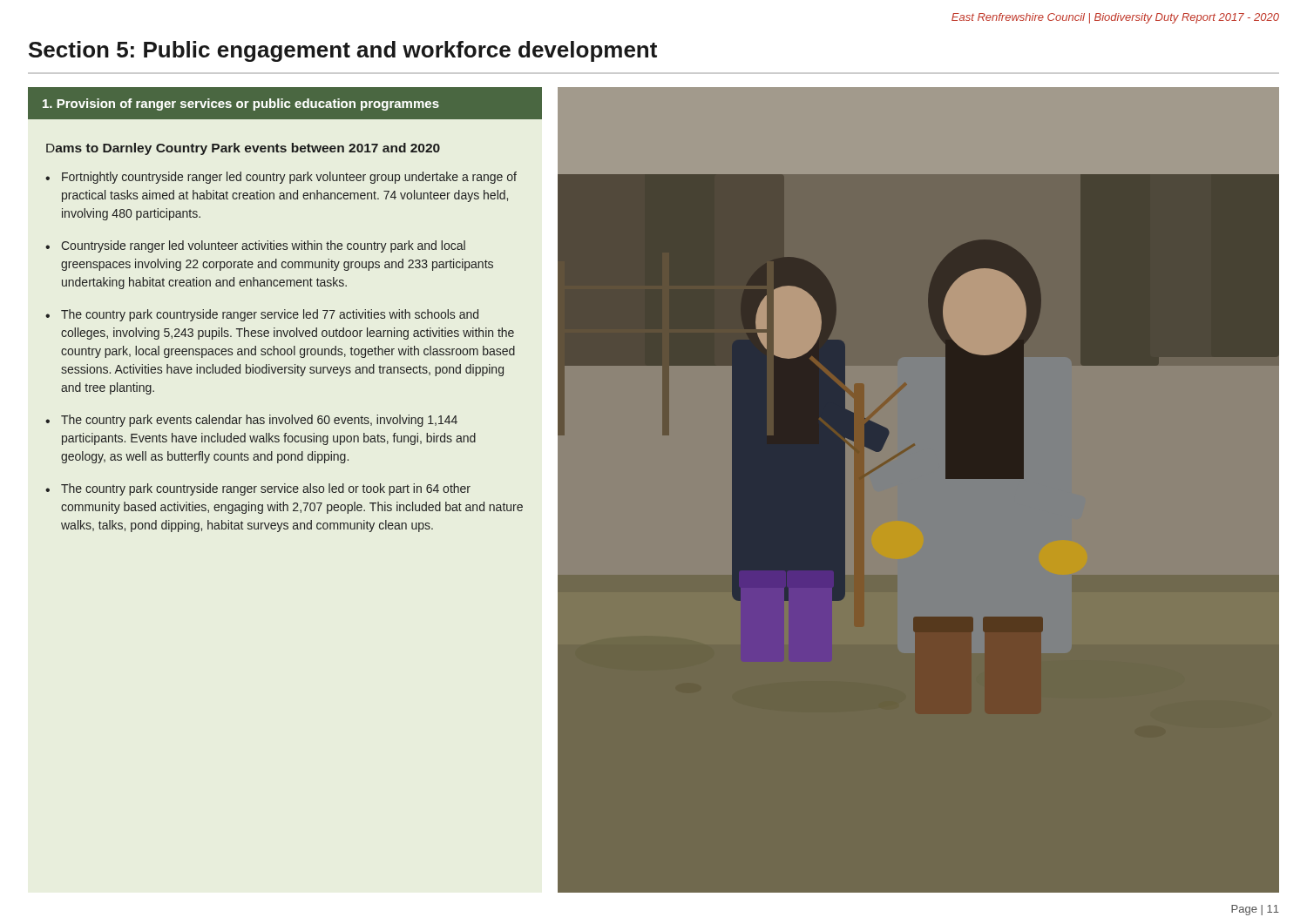Image resolution: width=1307 pixels, height=924 pixels.
Task: Click on the text starting "1. Provision of ranger services"
Action: click(240, 103)
